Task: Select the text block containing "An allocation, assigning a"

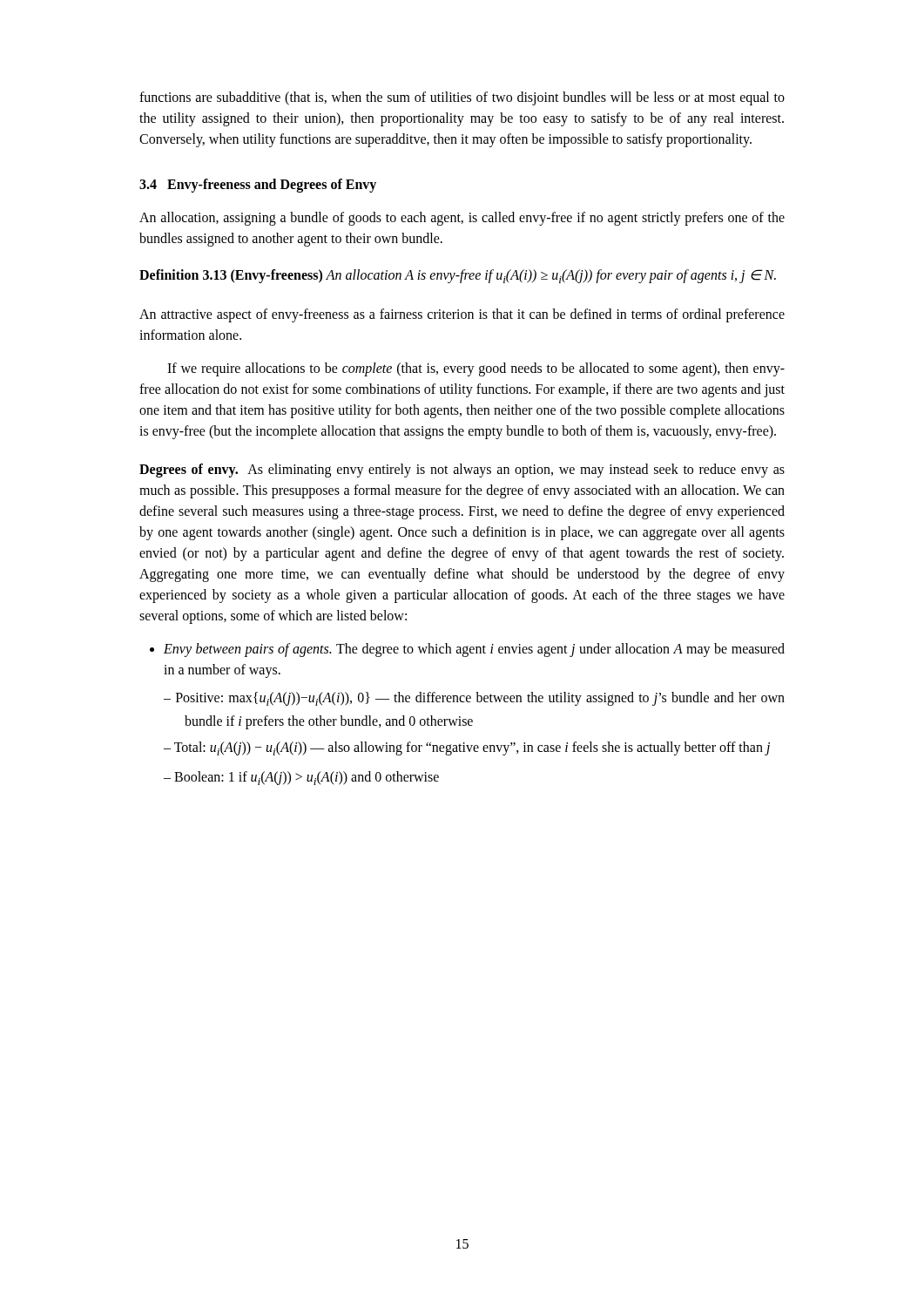Action: point(462,228)
